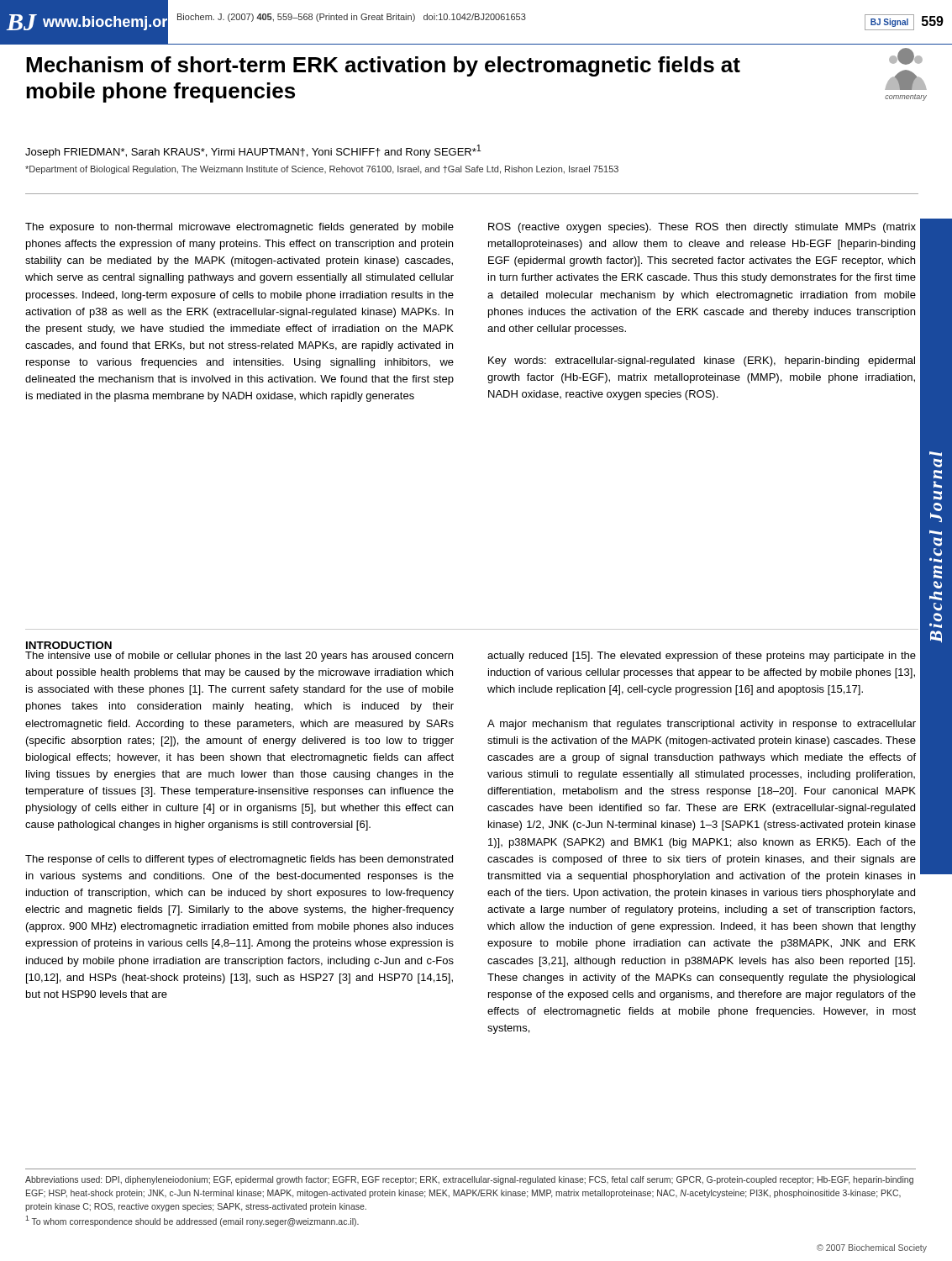Viewport: 952px width, 1261px height.
Task: Select the text block starting "Joseph FRIEDMAN*, Sarah KRAUS*, Yirmi HAUPTMAN†,"
Action: pyautogui.click(x=253, y=151)
